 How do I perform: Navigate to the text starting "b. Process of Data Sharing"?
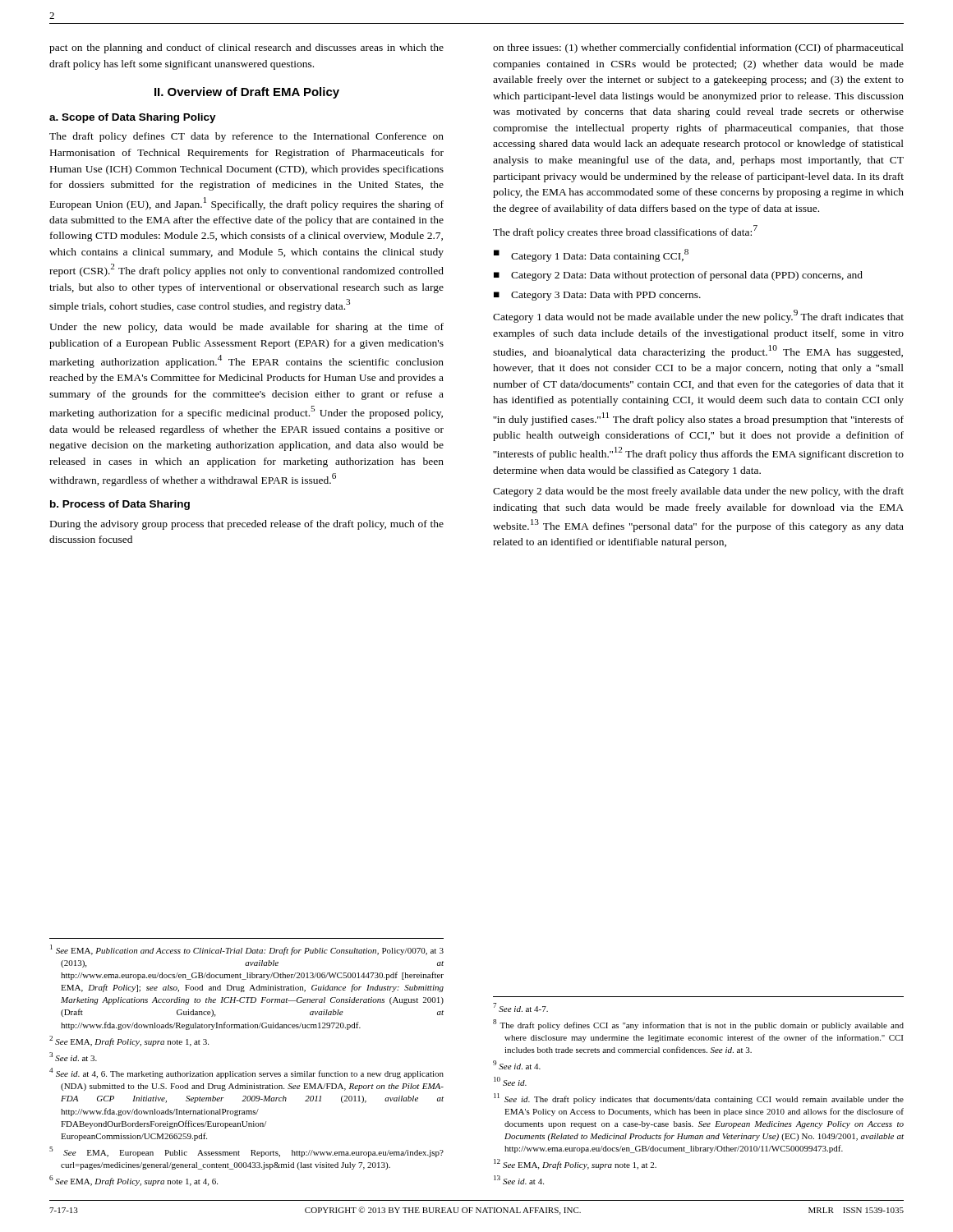pos(120,504)
